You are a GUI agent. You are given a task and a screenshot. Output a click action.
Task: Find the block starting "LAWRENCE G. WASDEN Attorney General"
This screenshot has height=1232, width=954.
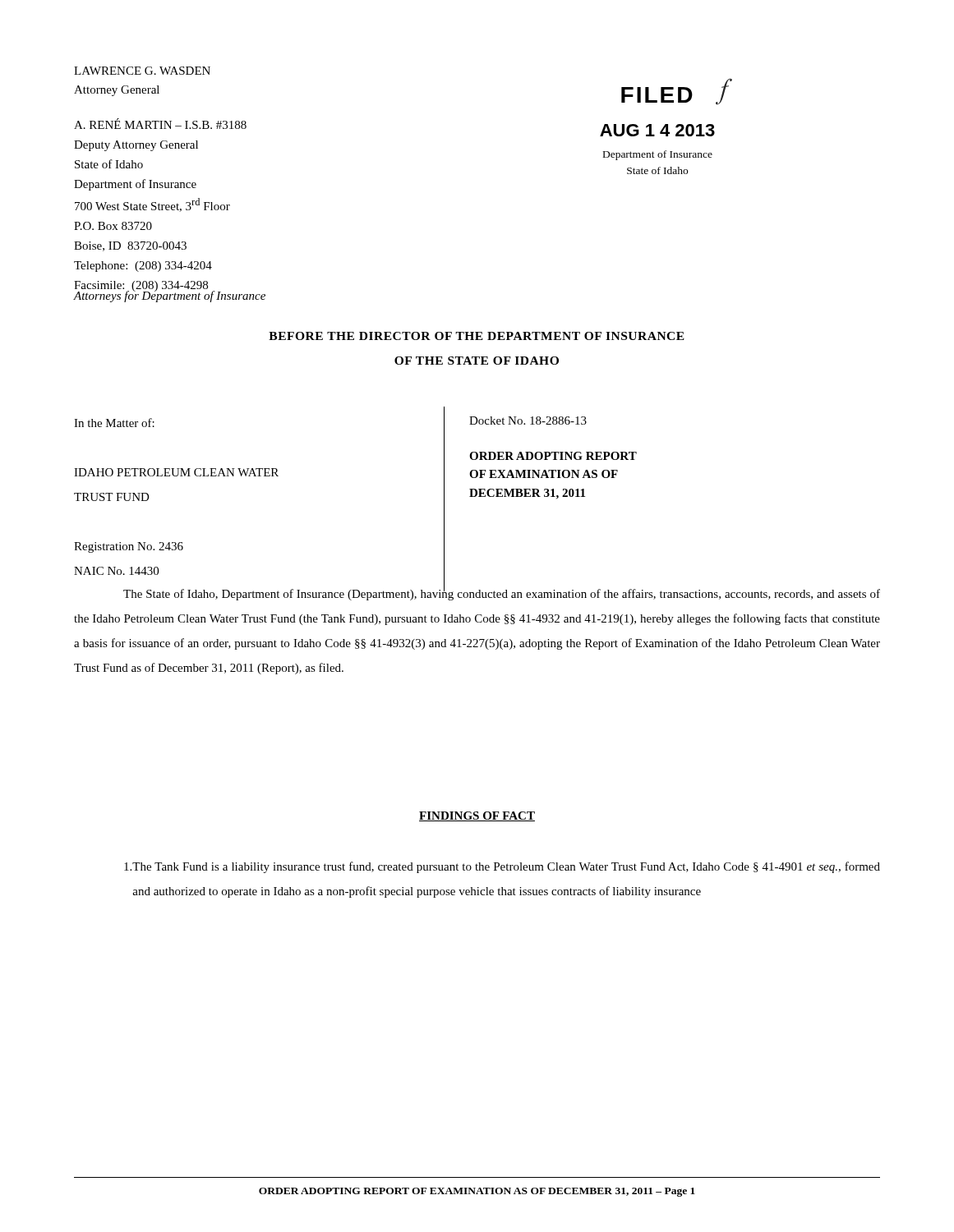click(x=142, y=80)
